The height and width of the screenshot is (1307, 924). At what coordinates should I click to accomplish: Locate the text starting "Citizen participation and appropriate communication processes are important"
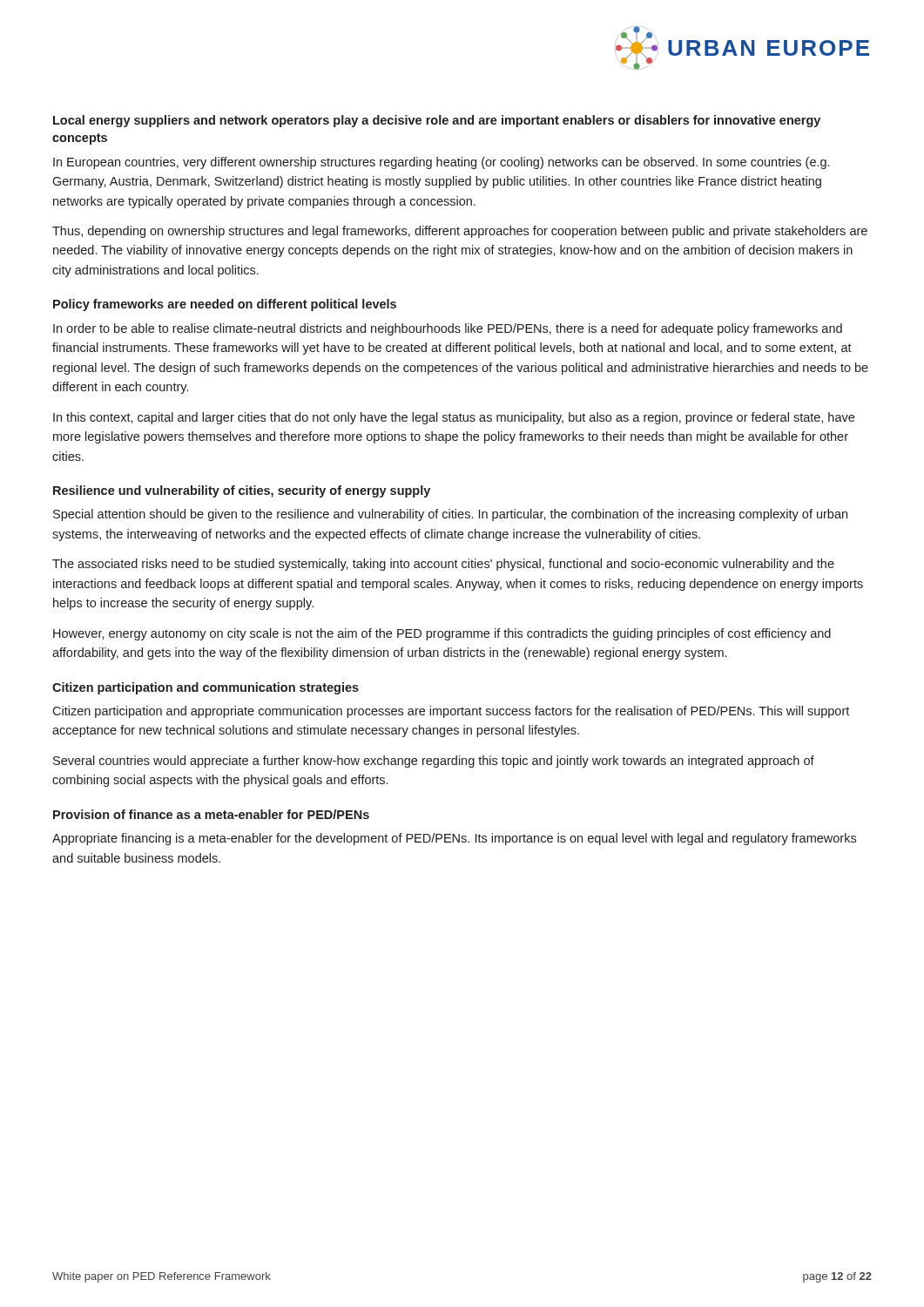coord(451,721)
